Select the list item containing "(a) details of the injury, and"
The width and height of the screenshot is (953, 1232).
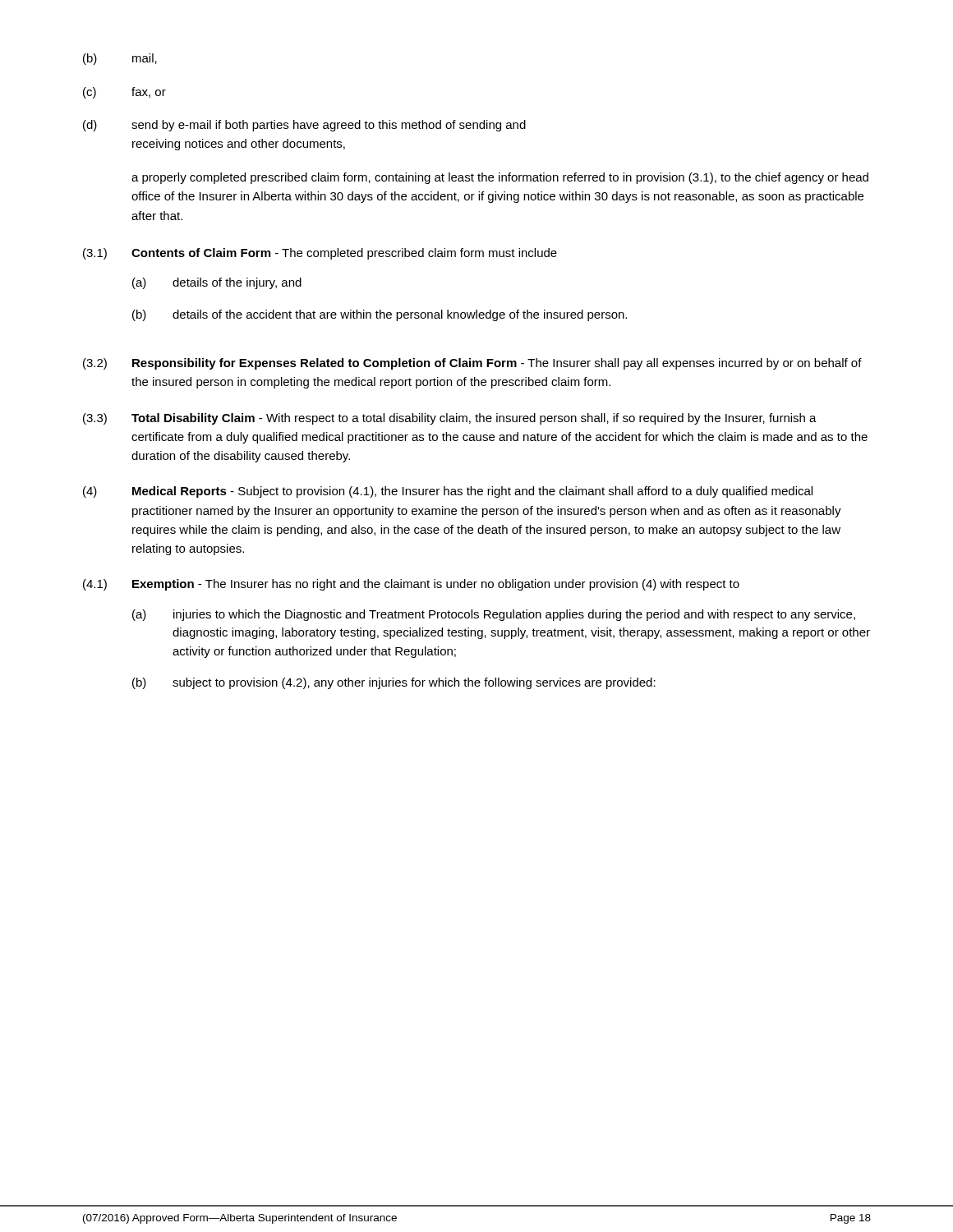[217, 283]
